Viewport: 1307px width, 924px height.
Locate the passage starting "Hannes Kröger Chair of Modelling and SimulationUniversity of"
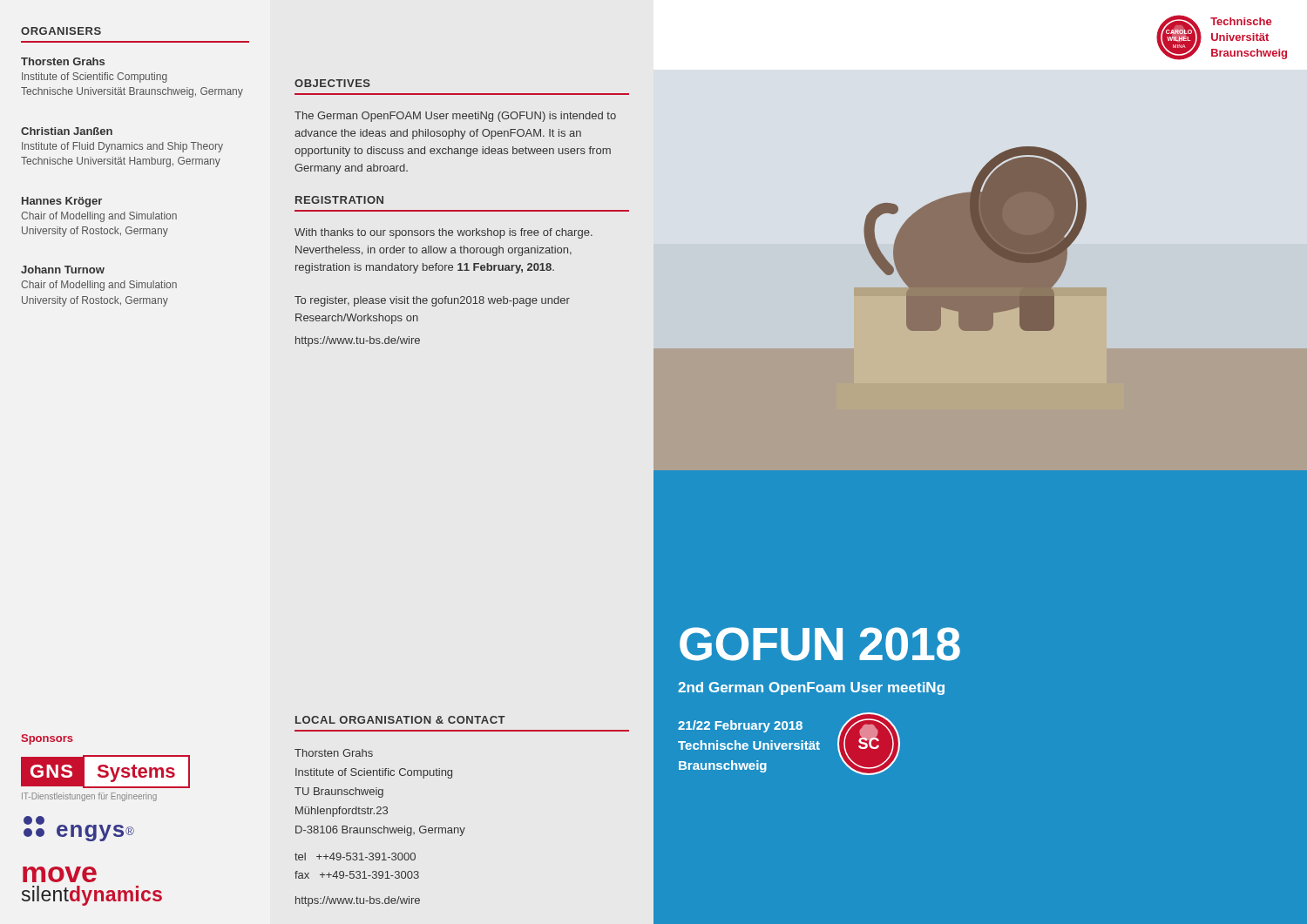135,216
